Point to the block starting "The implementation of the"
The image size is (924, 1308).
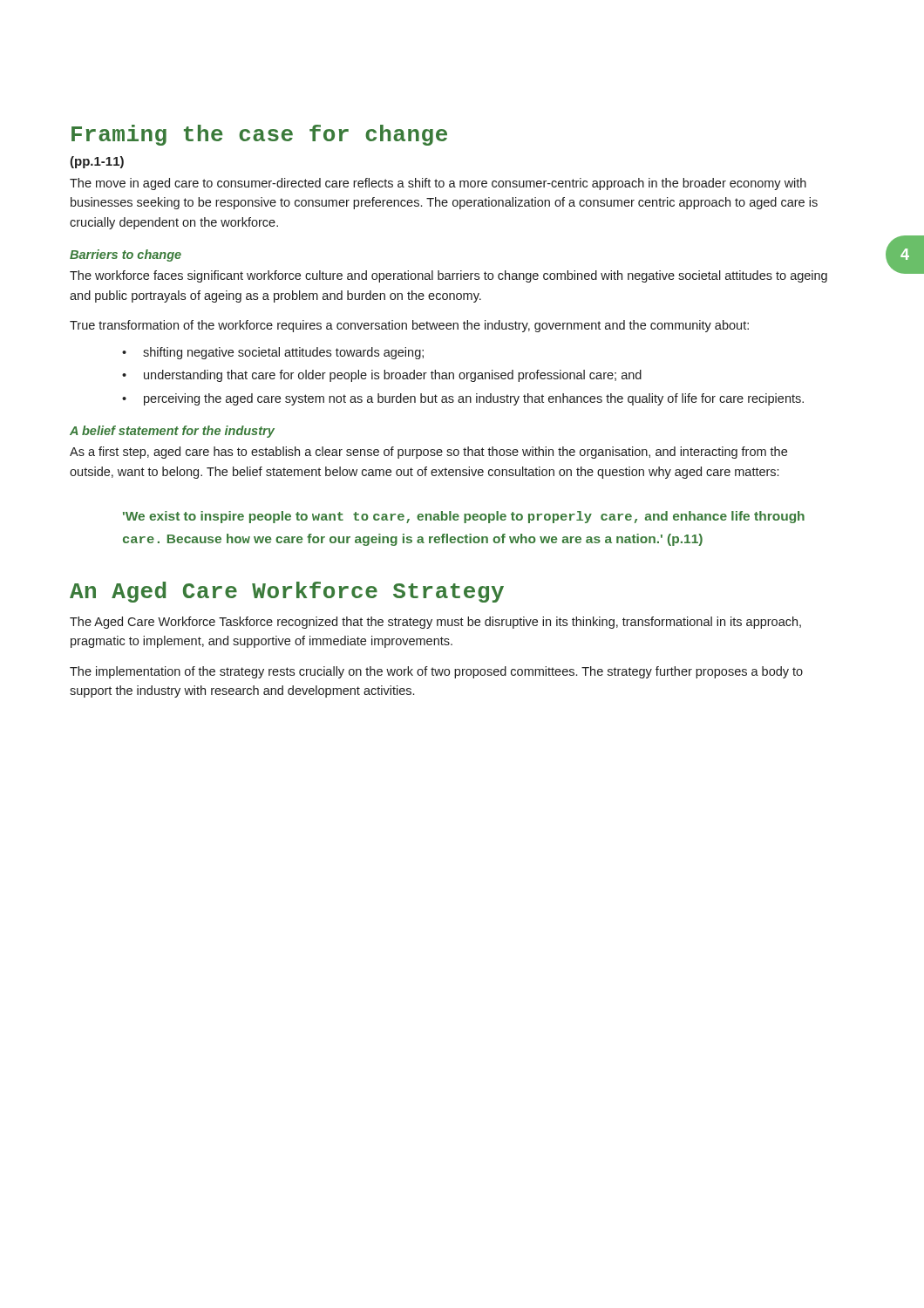coord(449,681)
